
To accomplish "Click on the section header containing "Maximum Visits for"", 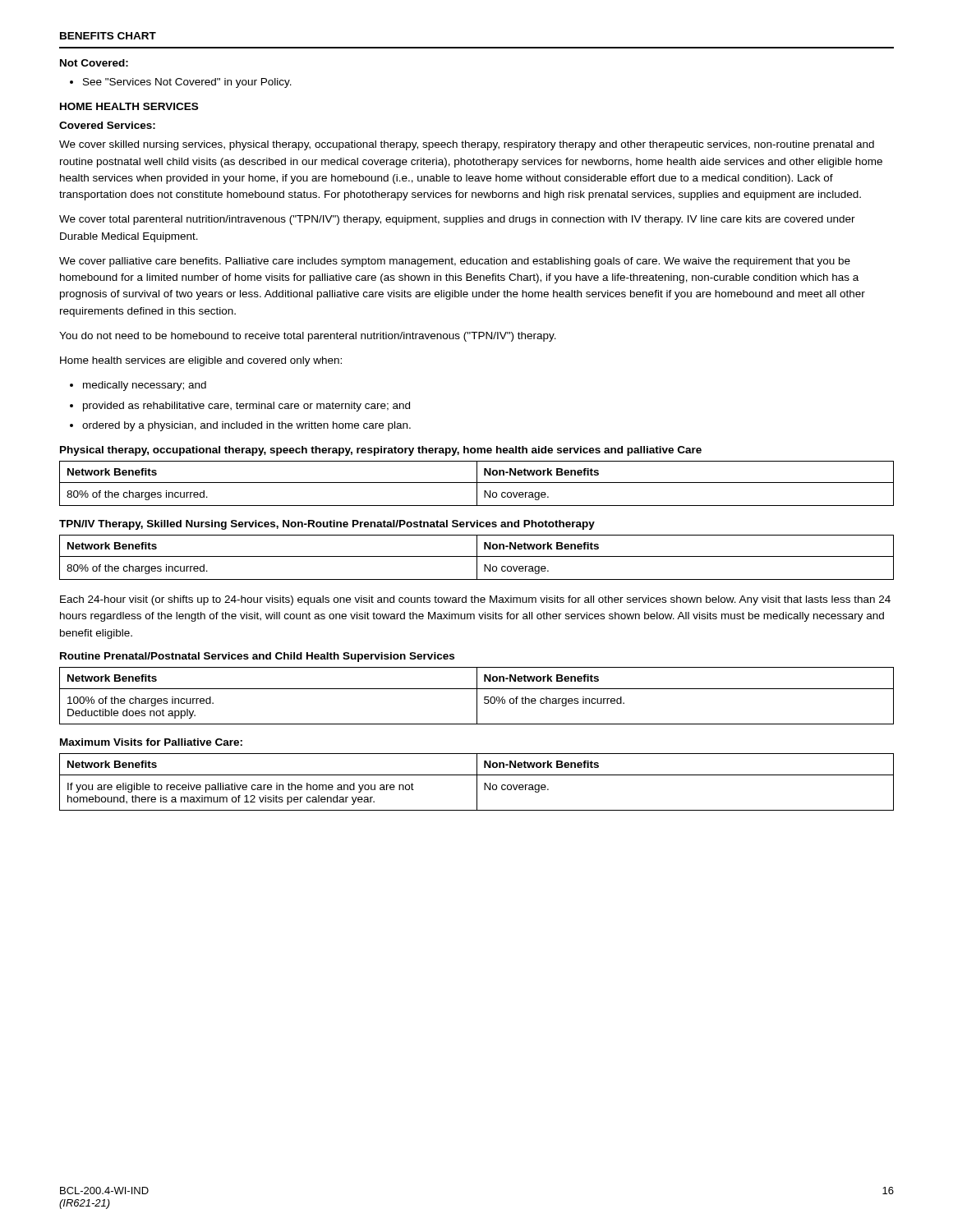I will click(x=151, y=742).
